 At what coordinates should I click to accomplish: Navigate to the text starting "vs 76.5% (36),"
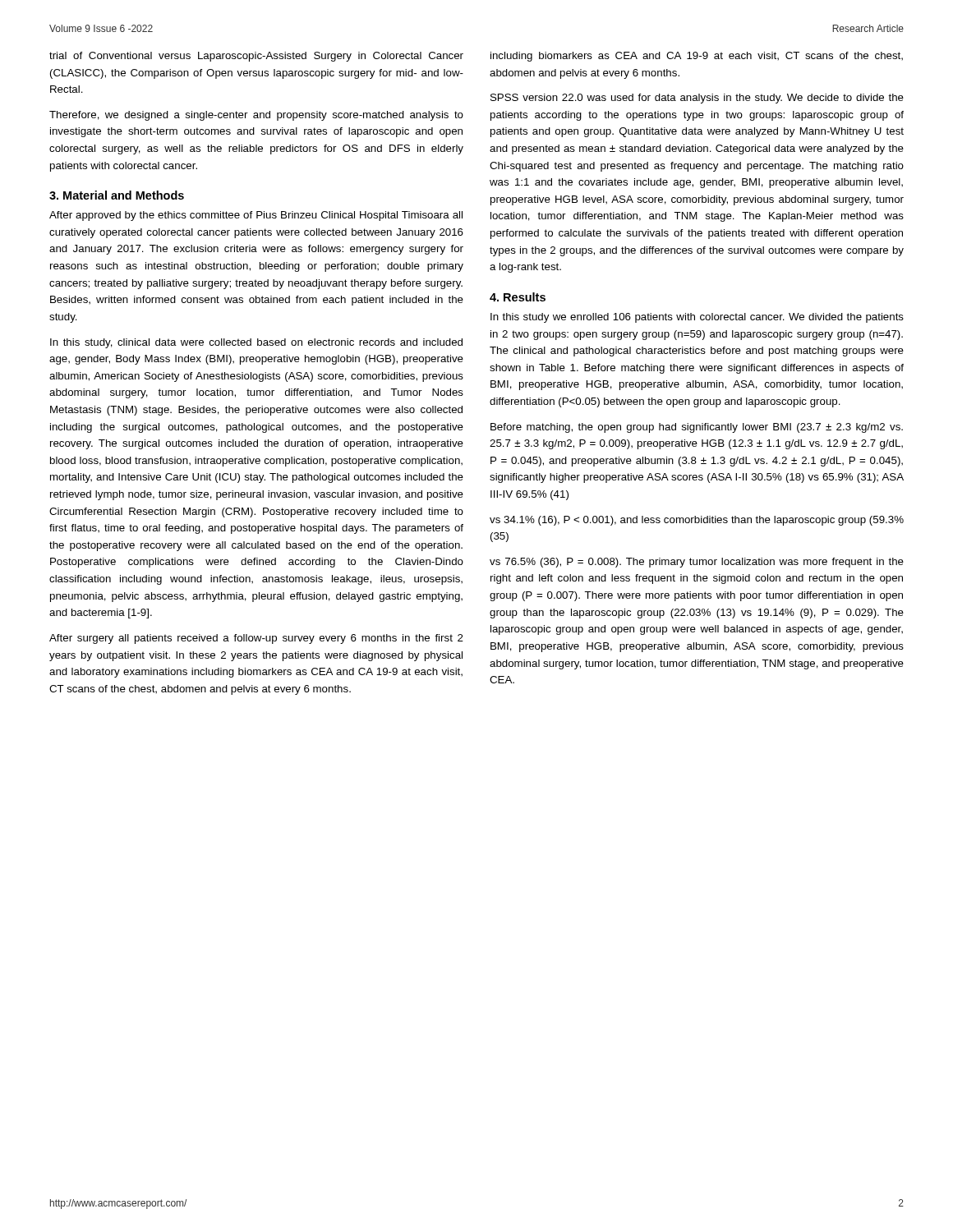697,620
